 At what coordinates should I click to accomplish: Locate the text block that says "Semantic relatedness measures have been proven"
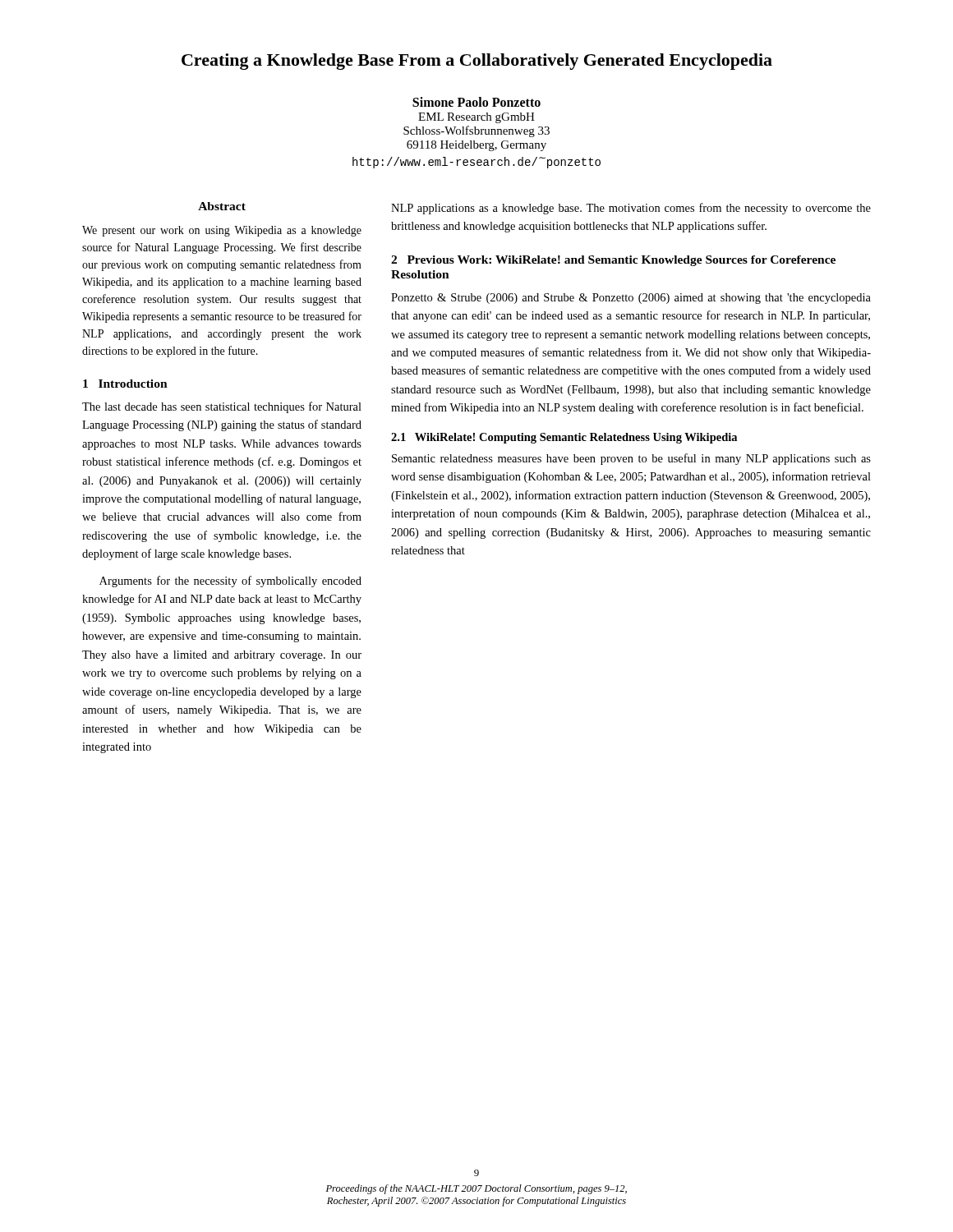631,504
